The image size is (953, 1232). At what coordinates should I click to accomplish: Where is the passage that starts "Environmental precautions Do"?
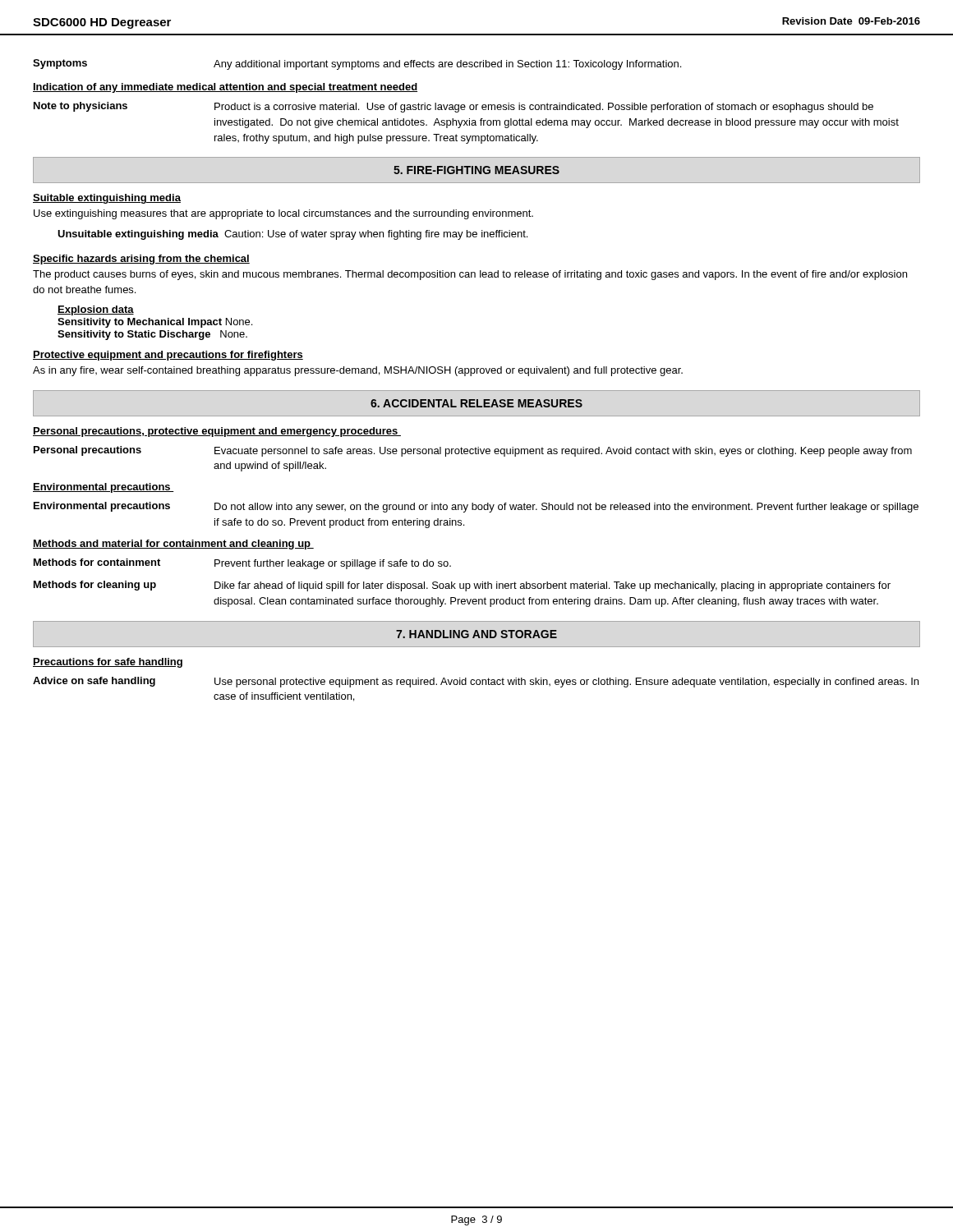click(x=476, y=515)
